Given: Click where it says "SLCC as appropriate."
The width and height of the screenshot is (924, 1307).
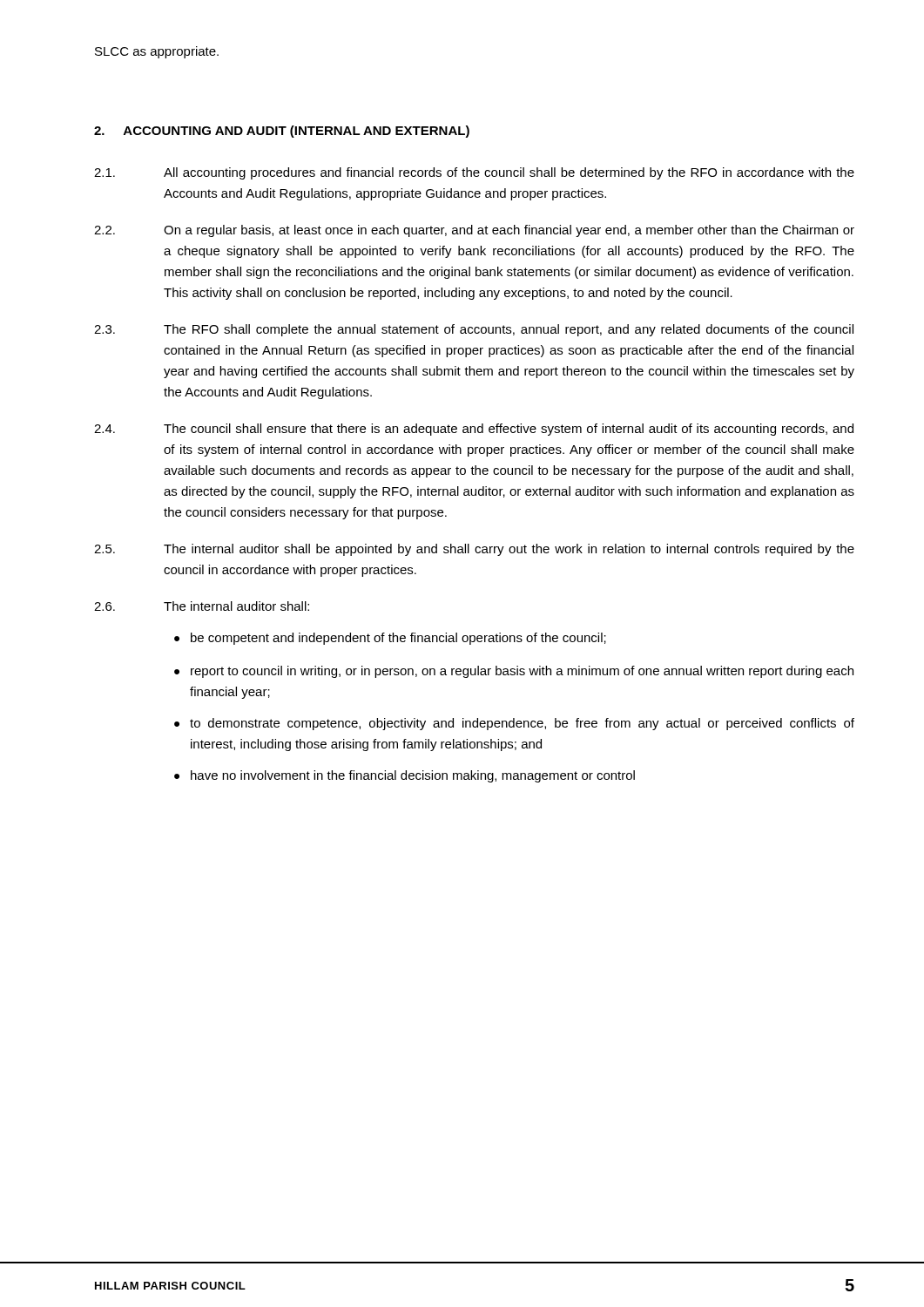Looking at the screenshot, I should [x=157, y=51].
